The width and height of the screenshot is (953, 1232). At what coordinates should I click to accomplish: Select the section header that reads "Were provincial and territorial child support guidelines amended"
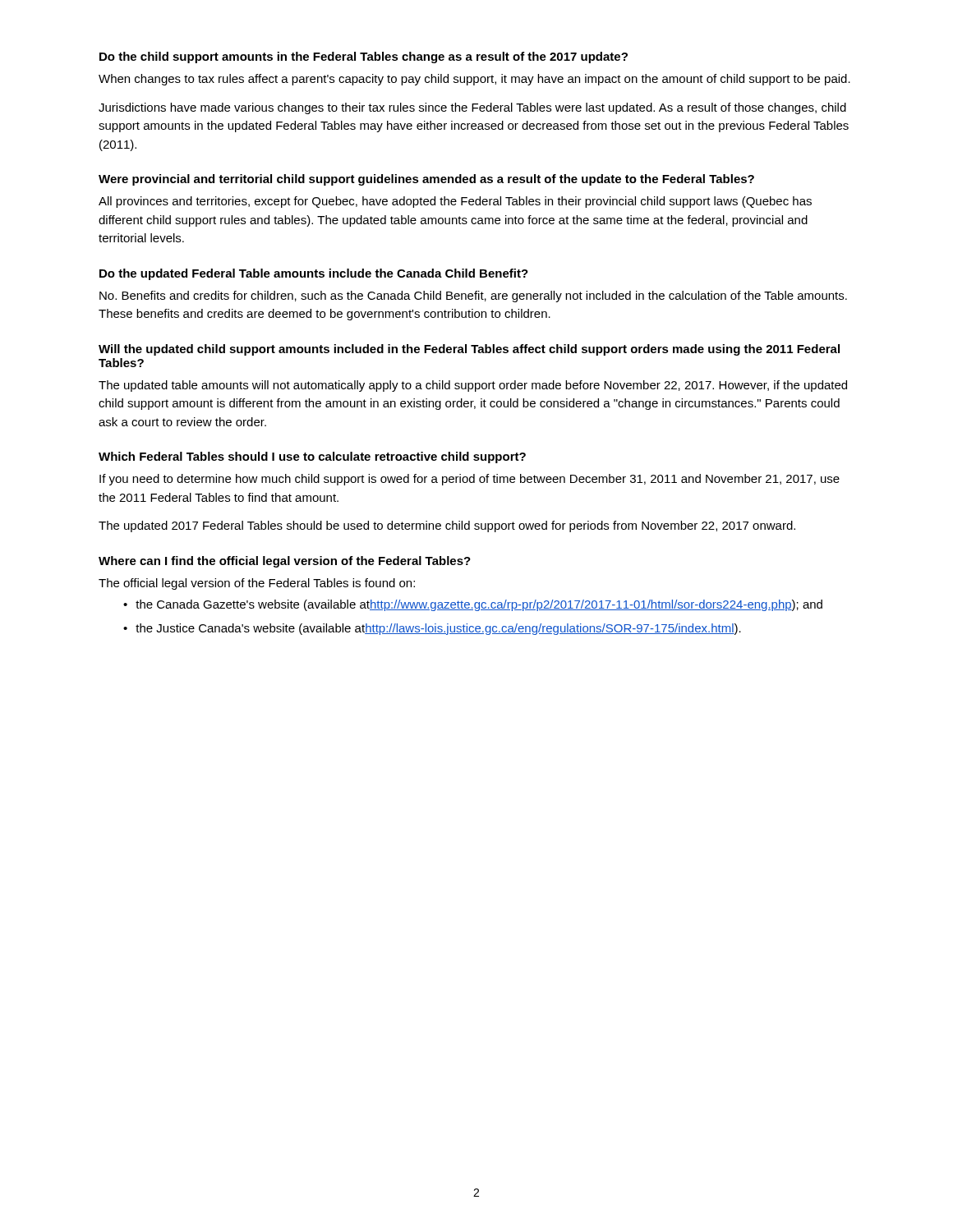pyautogui.click(x=427, y=179)
